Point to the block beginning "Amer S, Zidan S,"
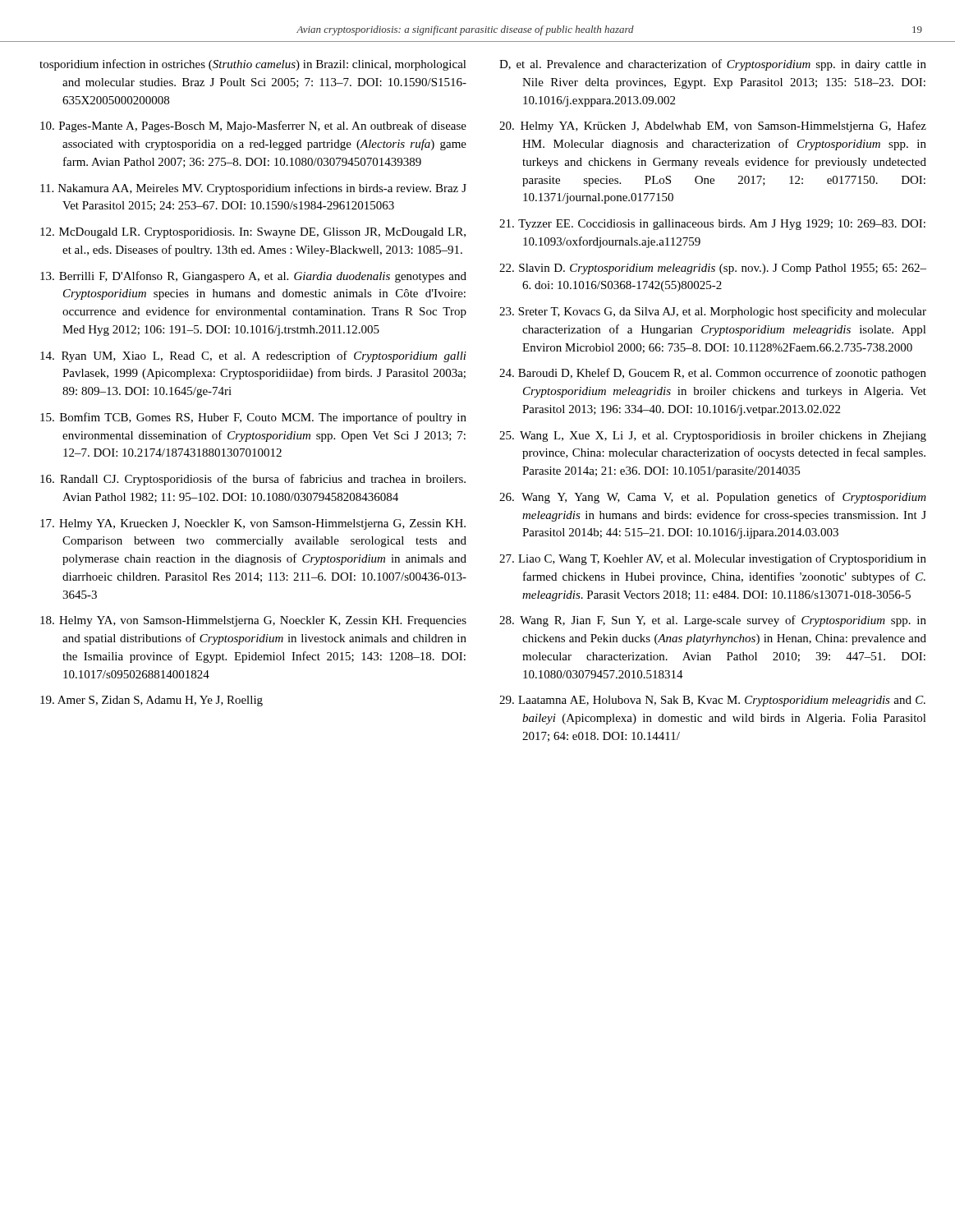Screen dimensions: 1232x955 [x=253, y=701]
